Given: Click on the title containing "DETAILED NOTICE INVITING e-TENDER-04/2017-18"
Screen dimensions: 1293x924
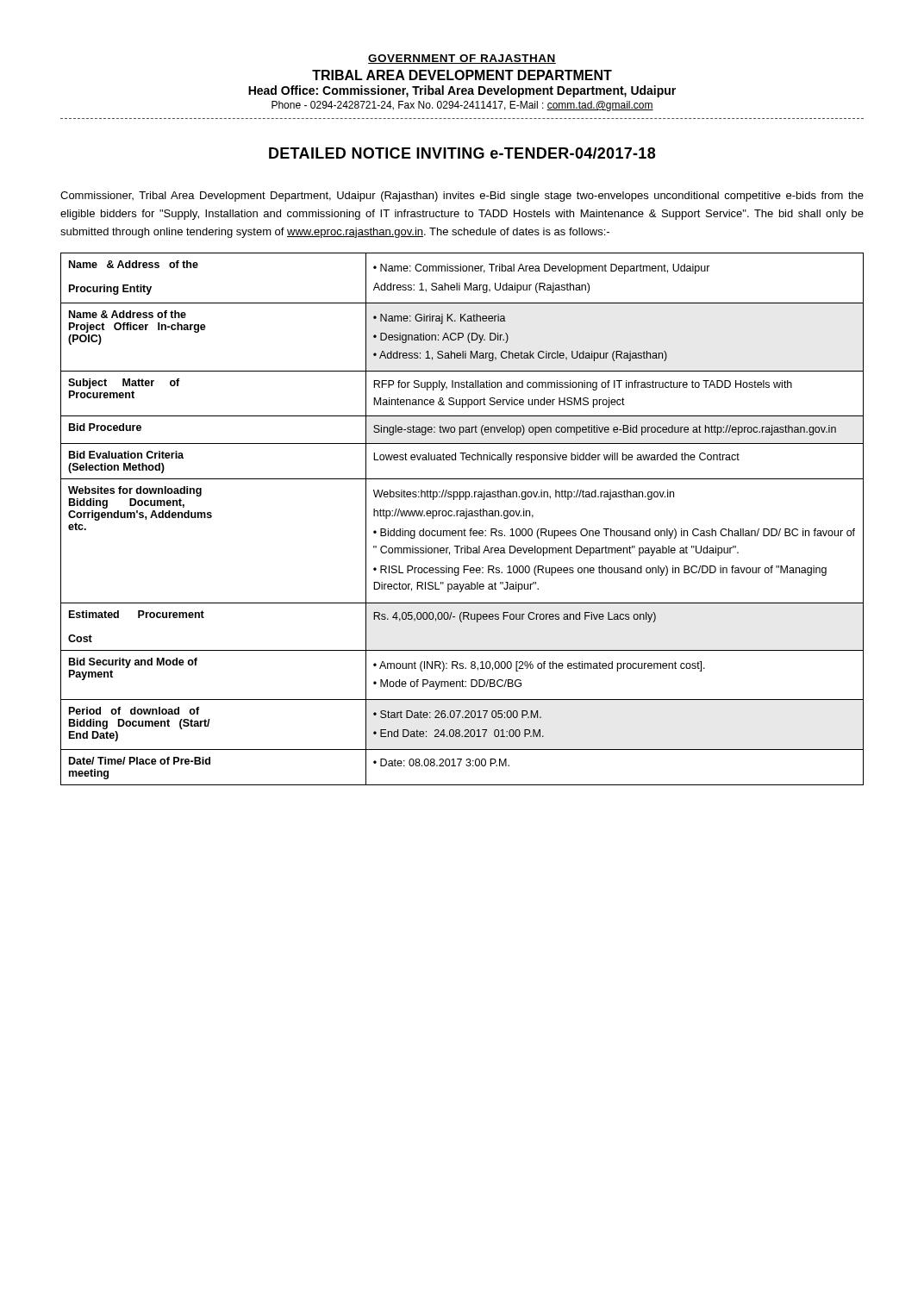Looking at the screenshot, I should pyautogui.click(x=462, y=153).
